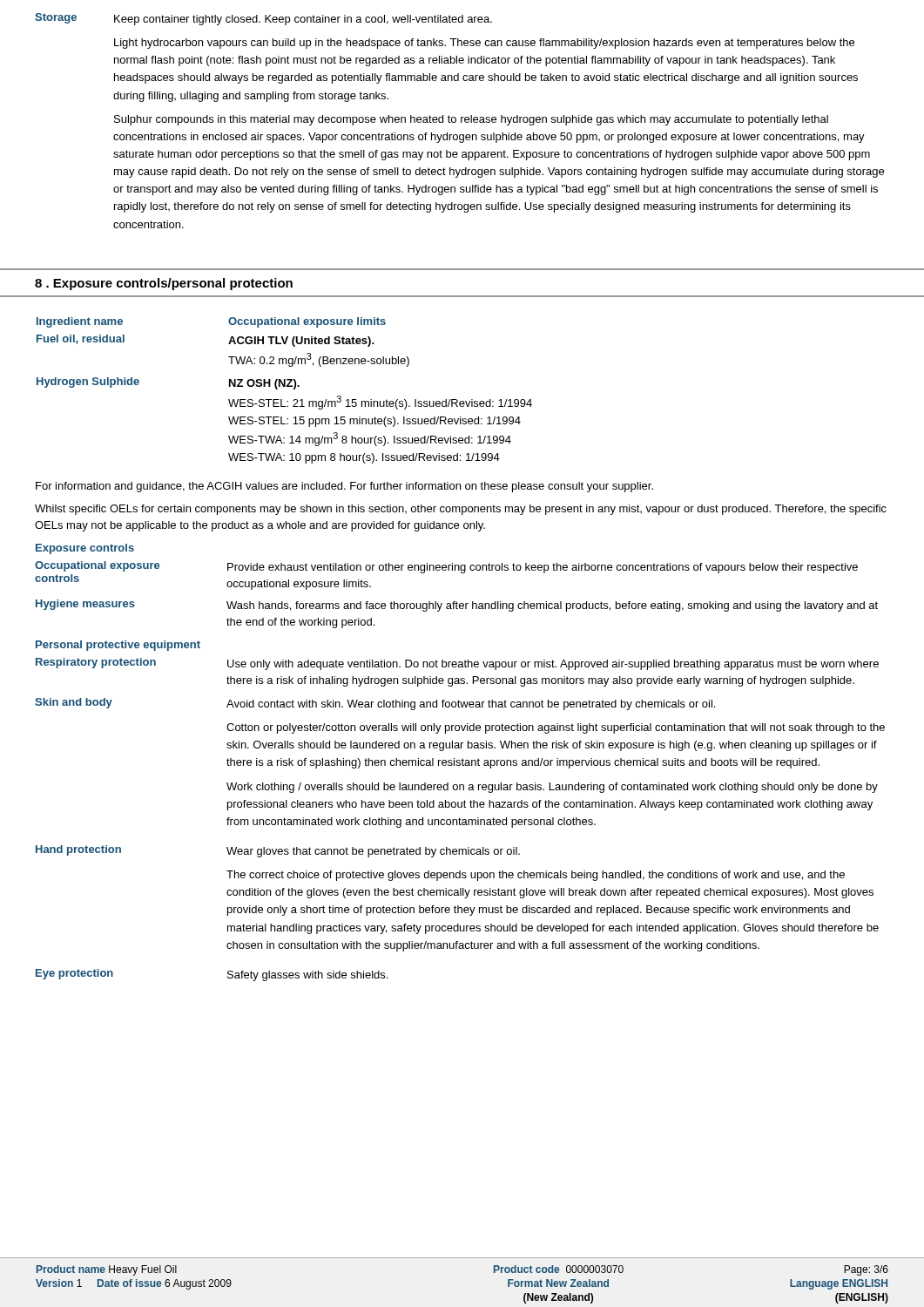924x1307 pixels.
Task: Click the passage that begins "Storage Keep container"
Action: tap(462, 125)
